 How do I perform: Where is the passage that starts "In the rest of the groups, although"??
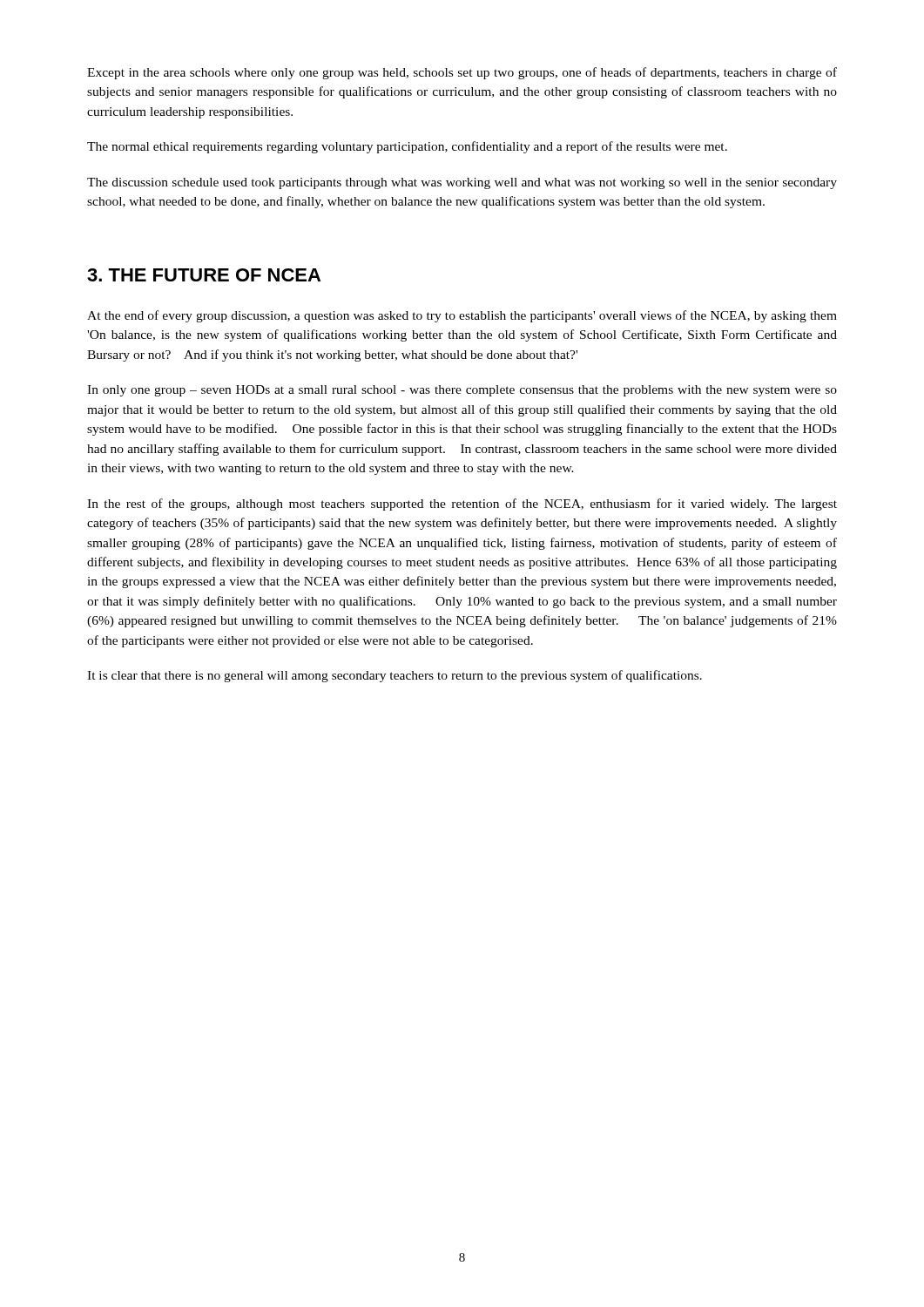pos(462,572)
